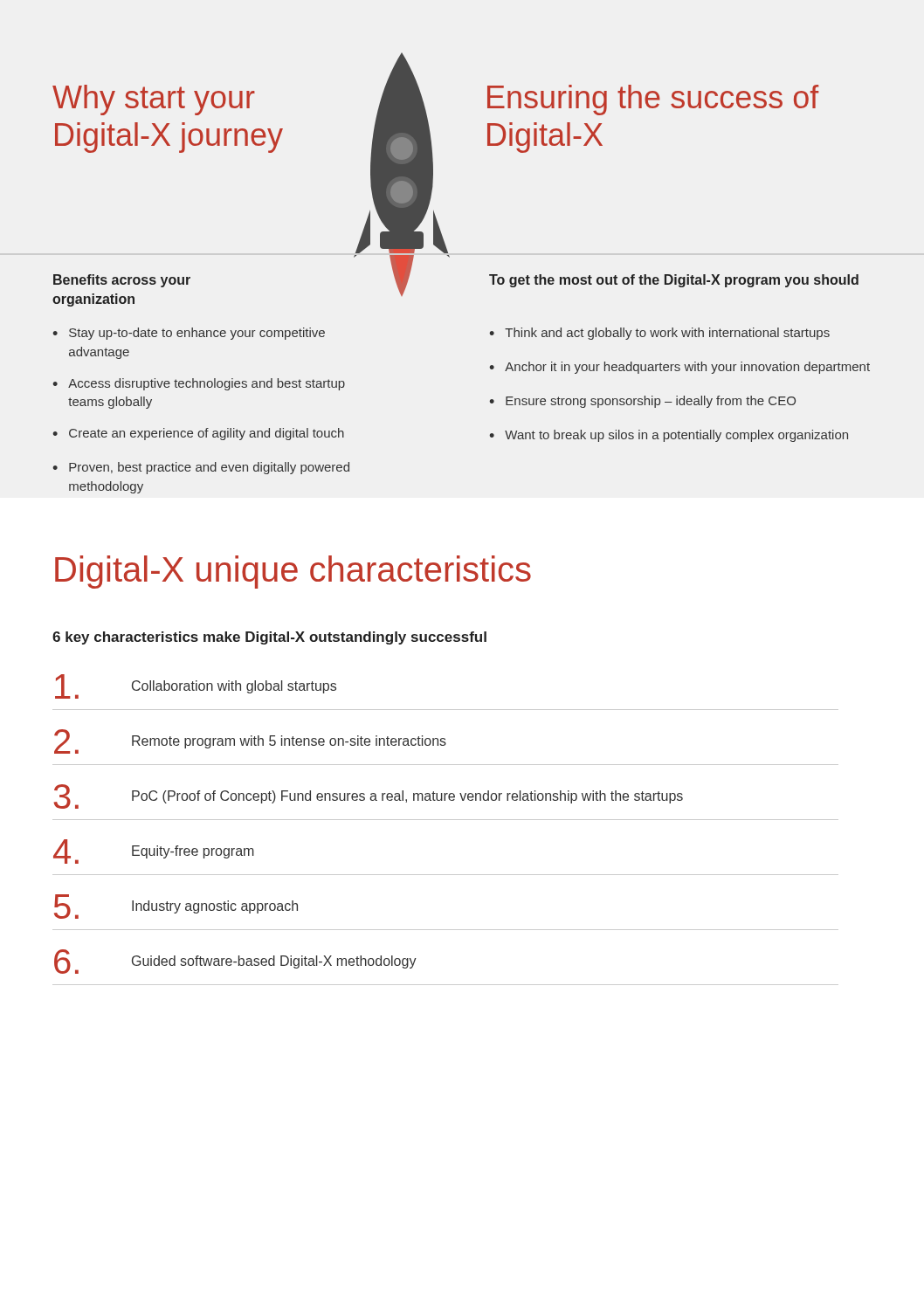Point to the block beginning "Think and act globally to"
Screen dimensions: 1310x924
pyautogui.click(x=686, y=385)
